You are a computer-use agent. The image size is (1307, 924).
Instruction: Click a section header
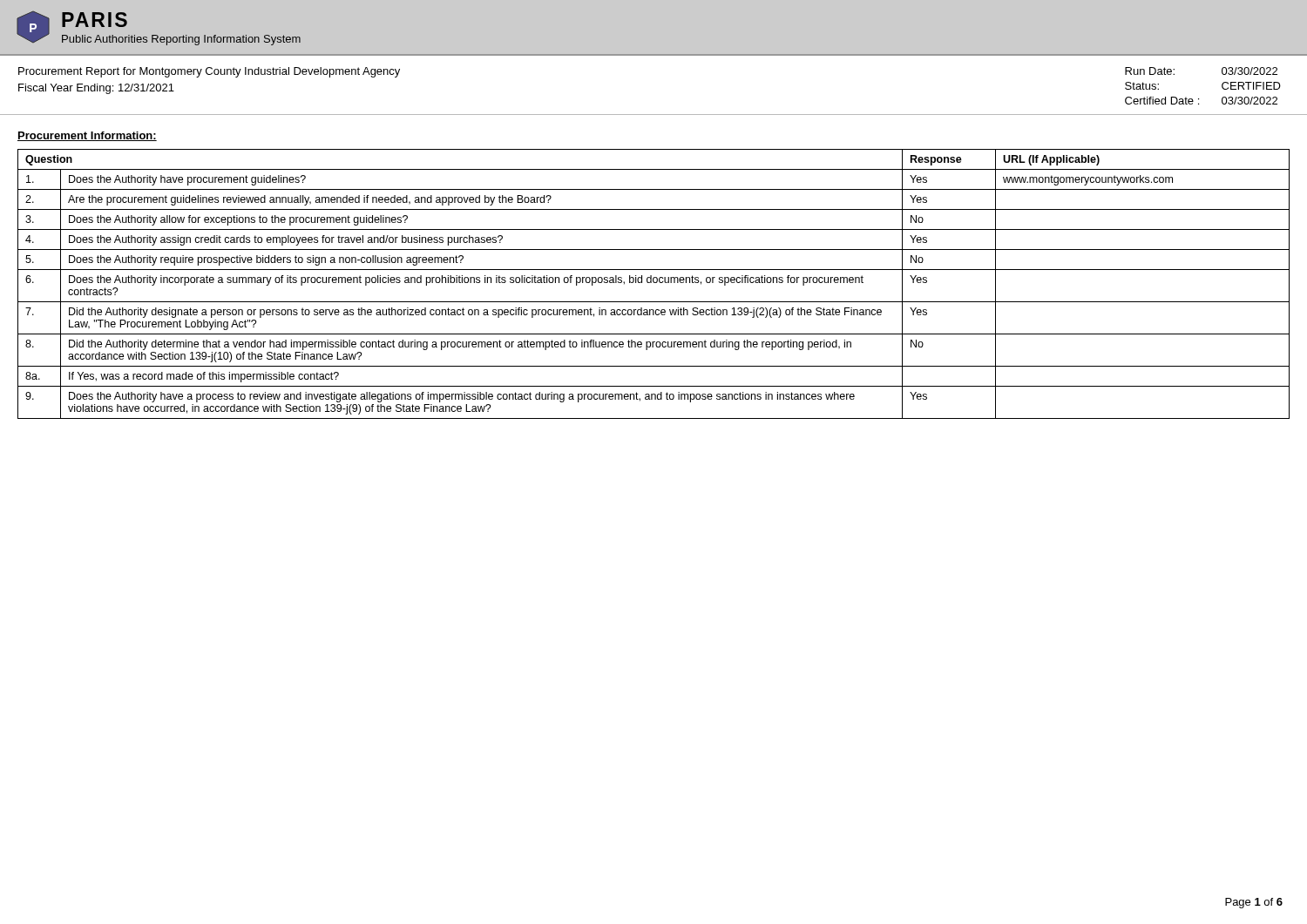87,135
